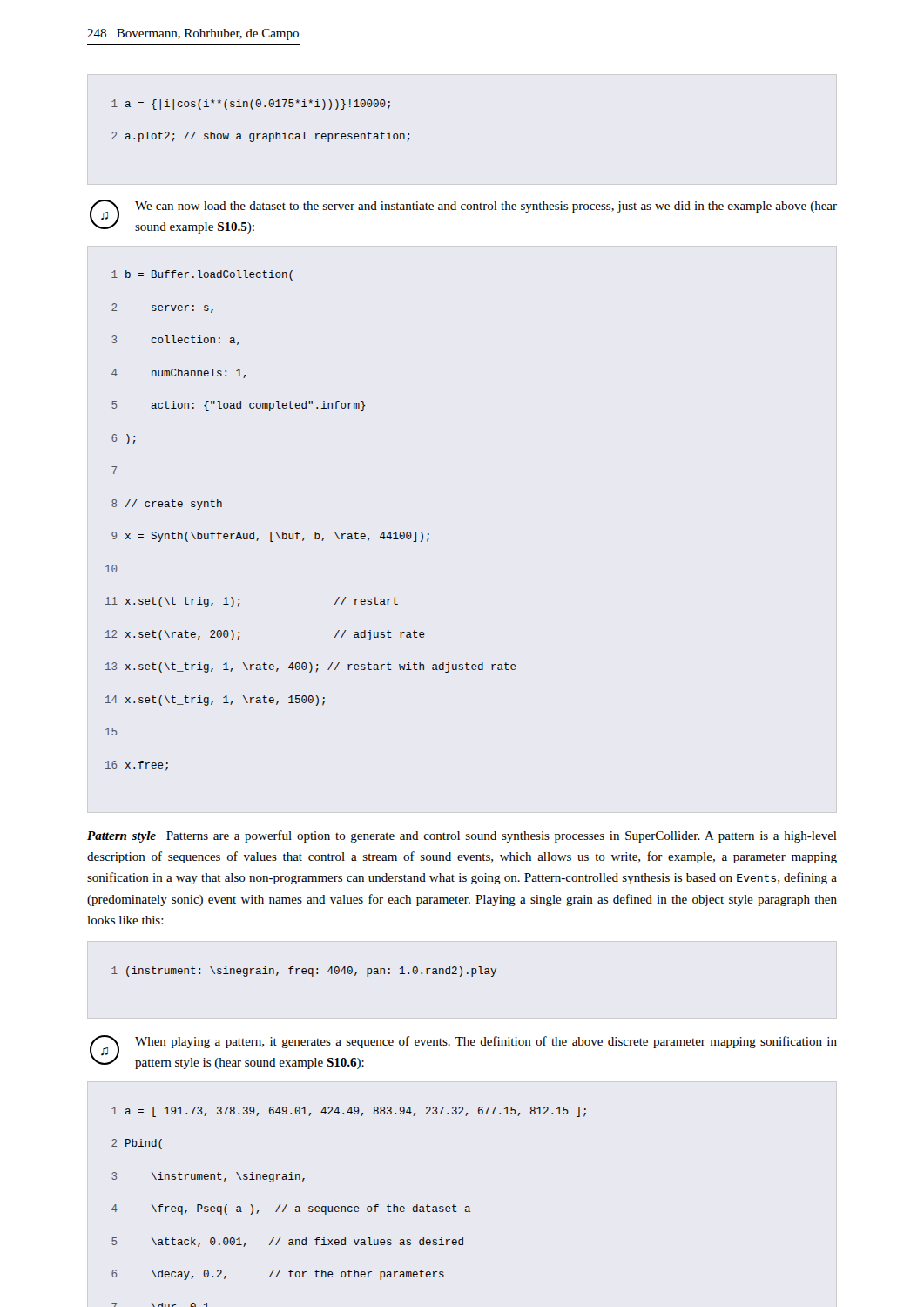This screenshot has height=1307, width=924.
Task: Click on the passage starting "We can now load the dataset to the"
Action: click(x=486, y=216)
